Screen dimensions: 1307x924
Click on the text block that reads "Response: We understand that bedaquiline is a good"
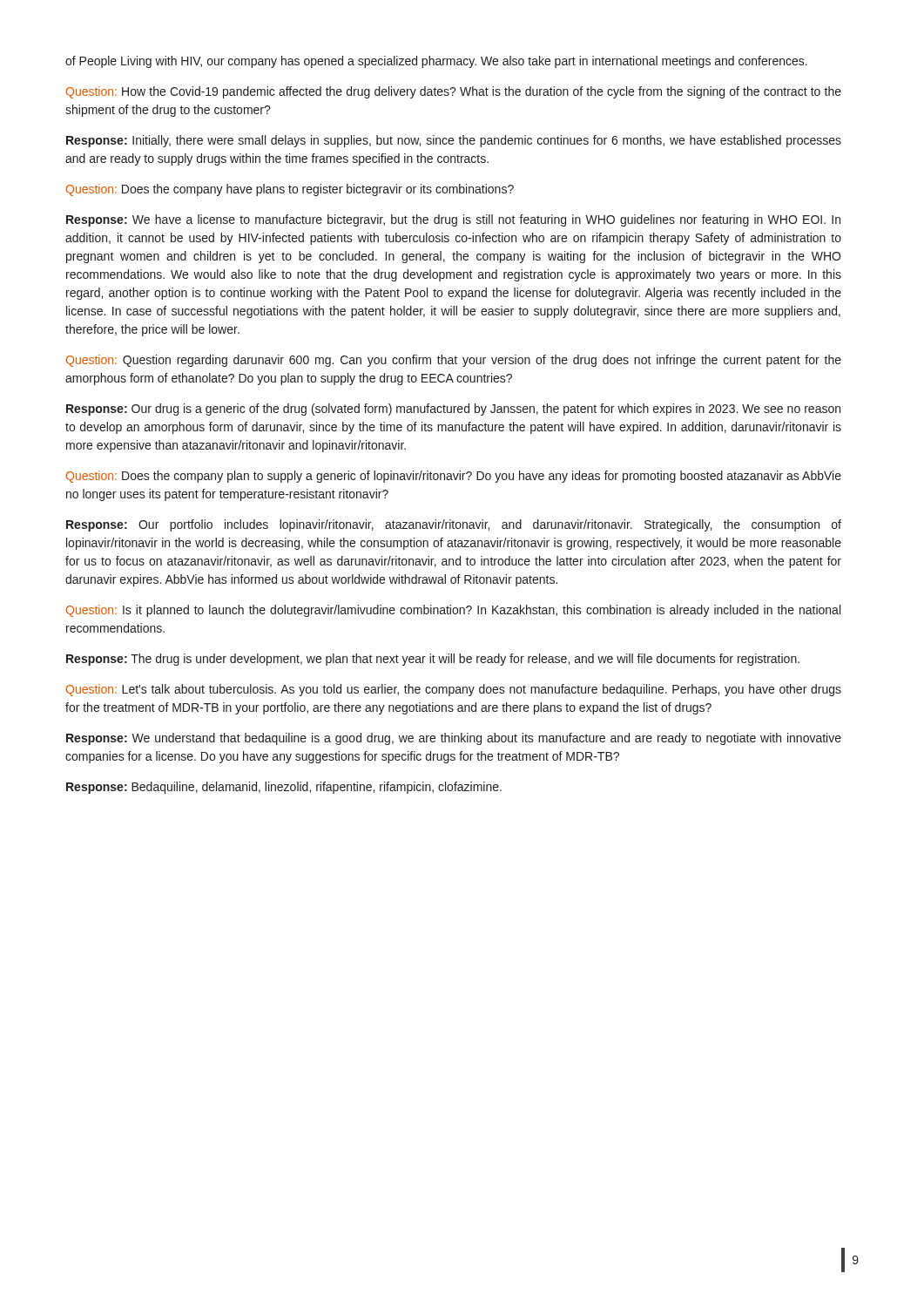pyautogui.click(x=453, y=747)
